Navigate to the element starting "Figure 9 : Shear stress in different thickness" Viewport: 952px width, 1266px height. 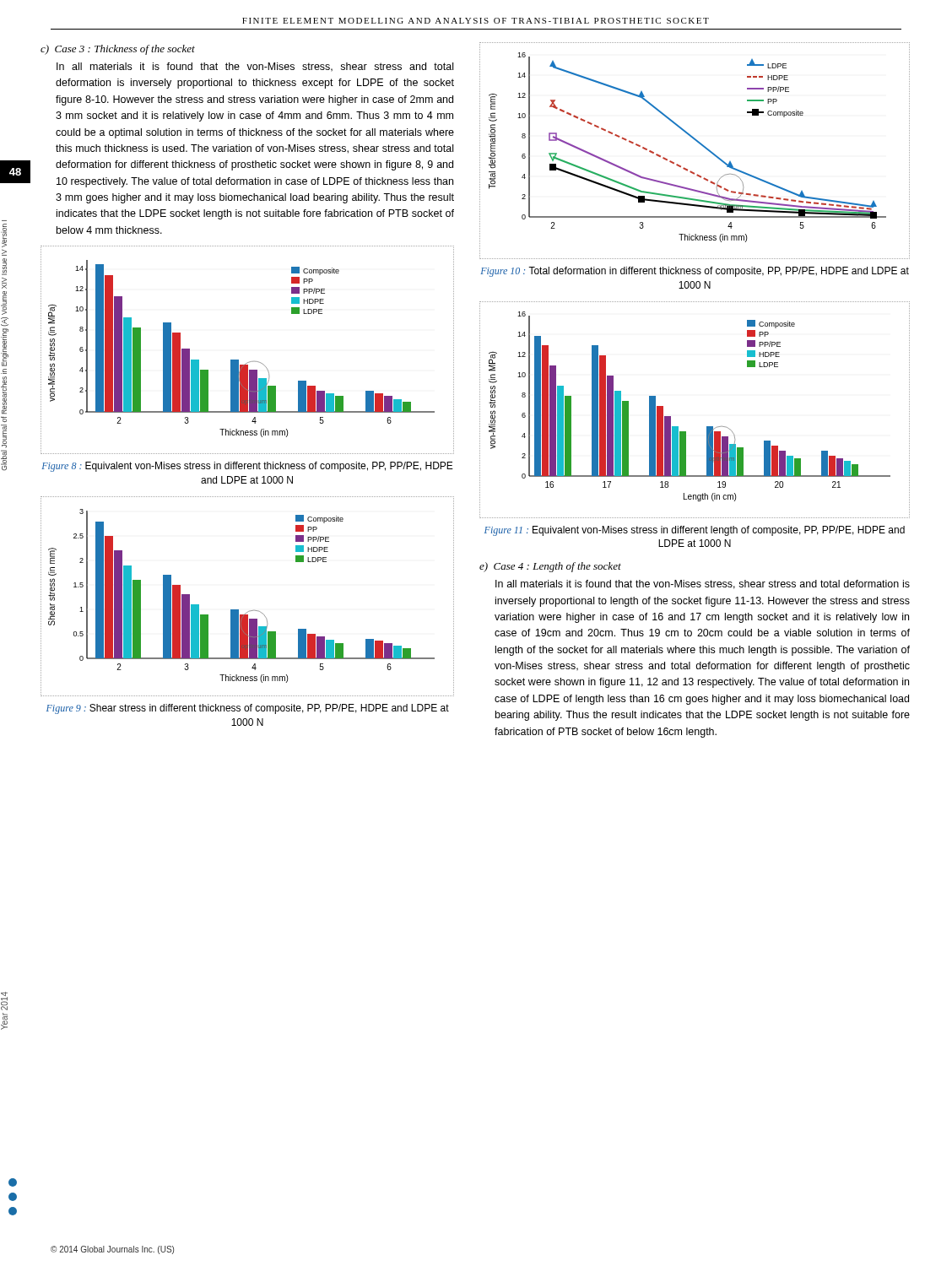(x=247, y=715)
